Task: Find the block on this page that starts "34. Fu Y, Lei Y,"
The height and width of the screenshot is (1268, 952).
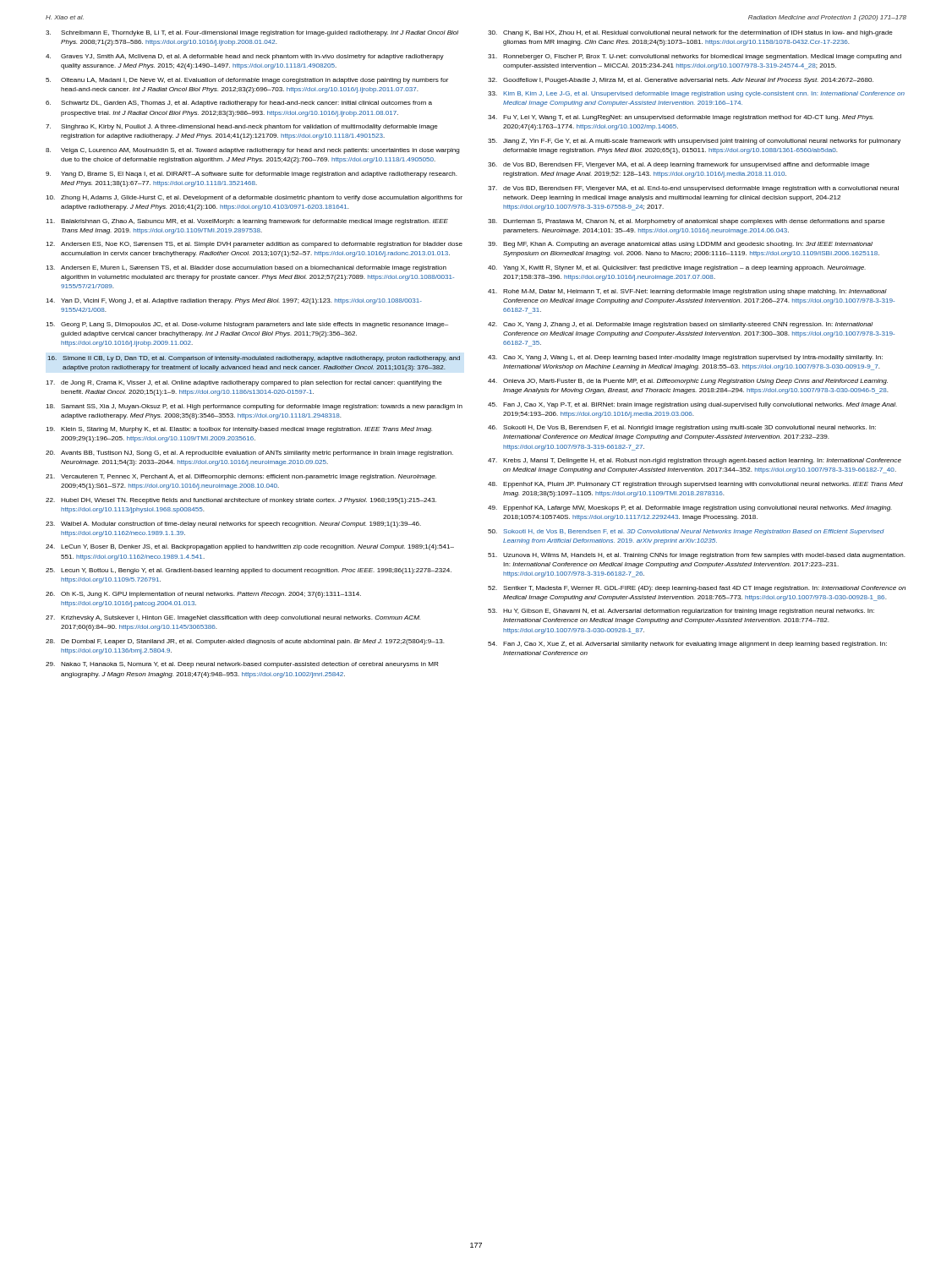Action: 697,122
